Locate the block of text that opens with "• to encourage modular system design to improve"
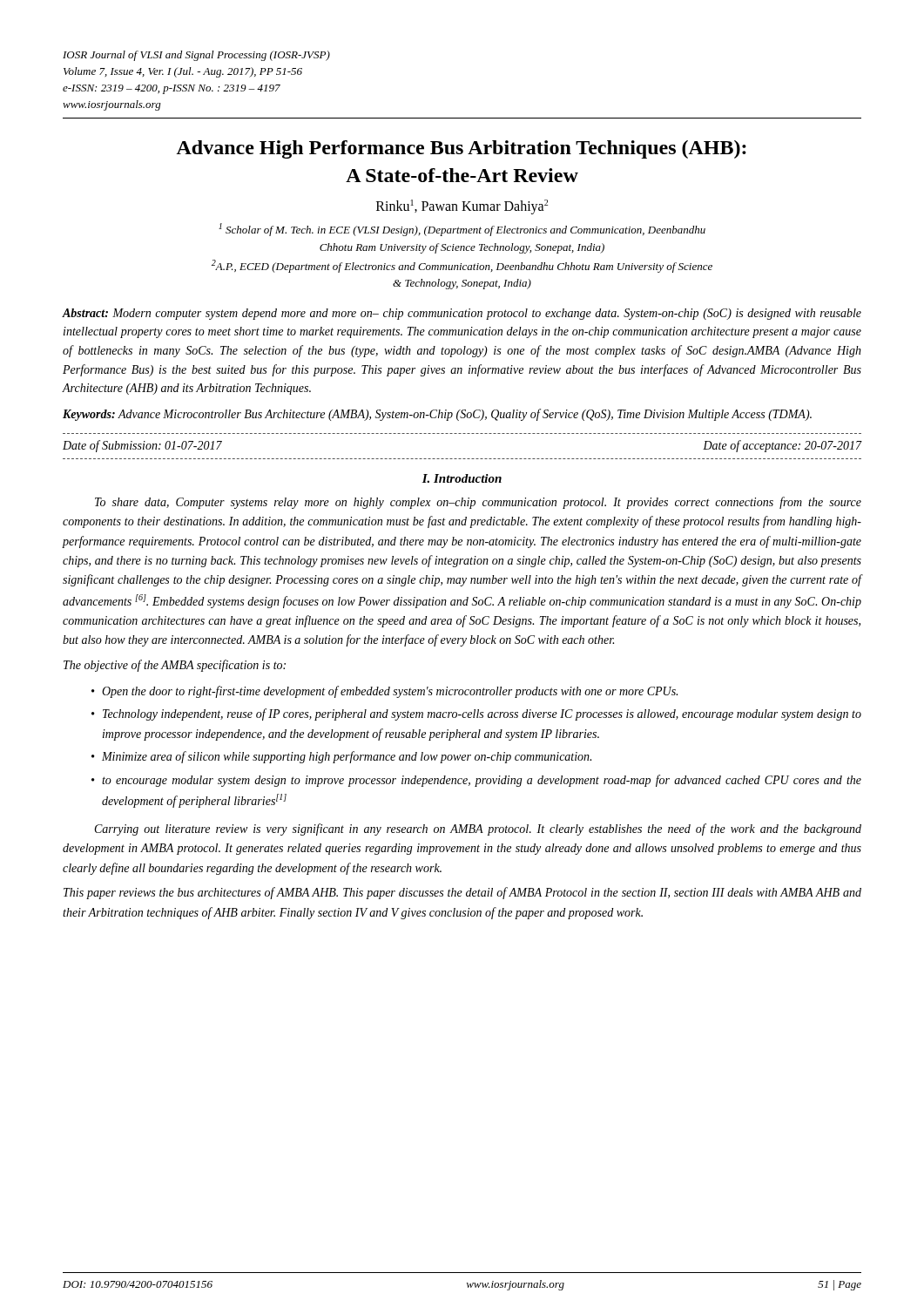This screenshot has height=1307, width=924. 476,791
